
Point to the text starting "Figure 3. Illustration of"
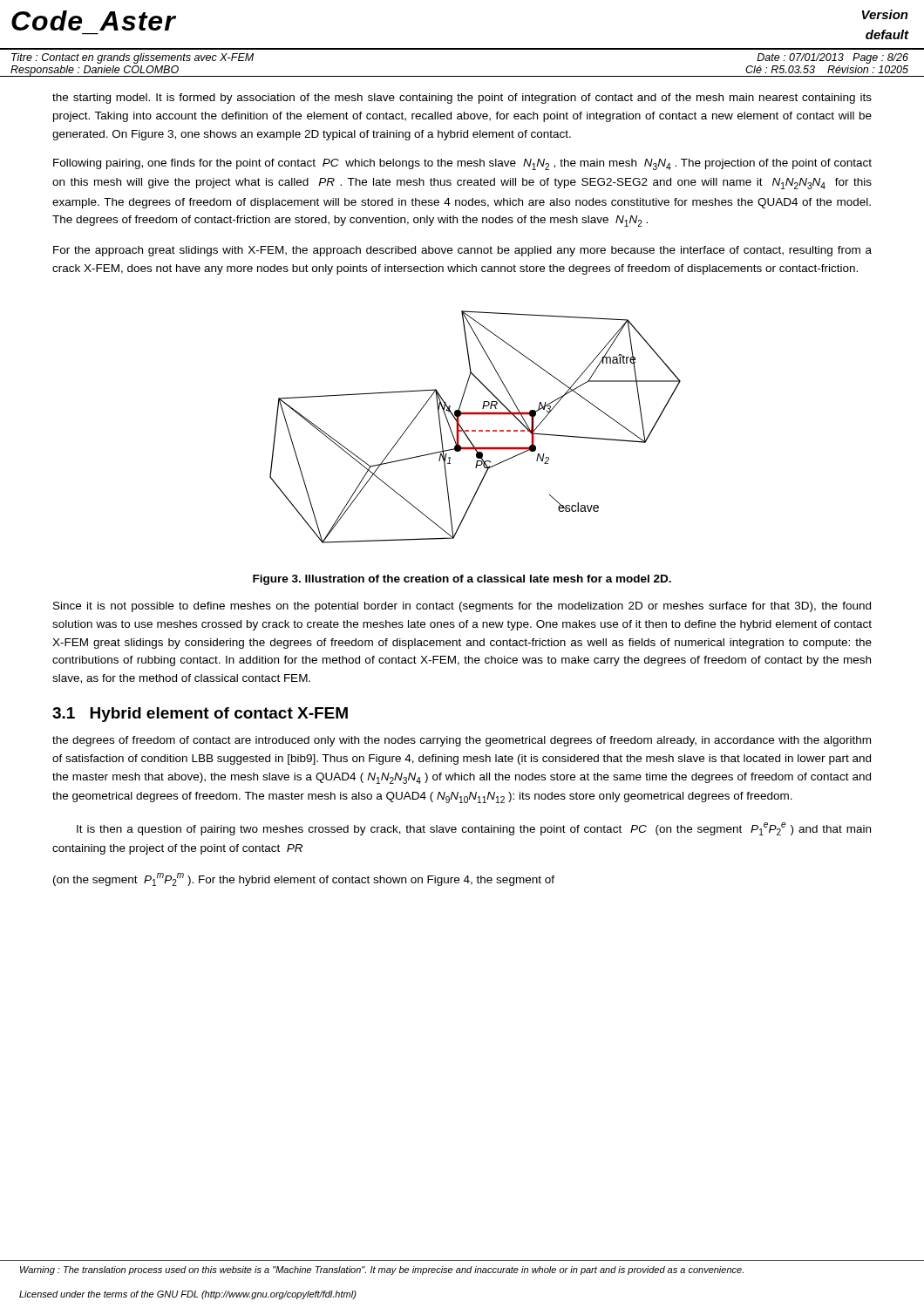(x=462, y=578)
